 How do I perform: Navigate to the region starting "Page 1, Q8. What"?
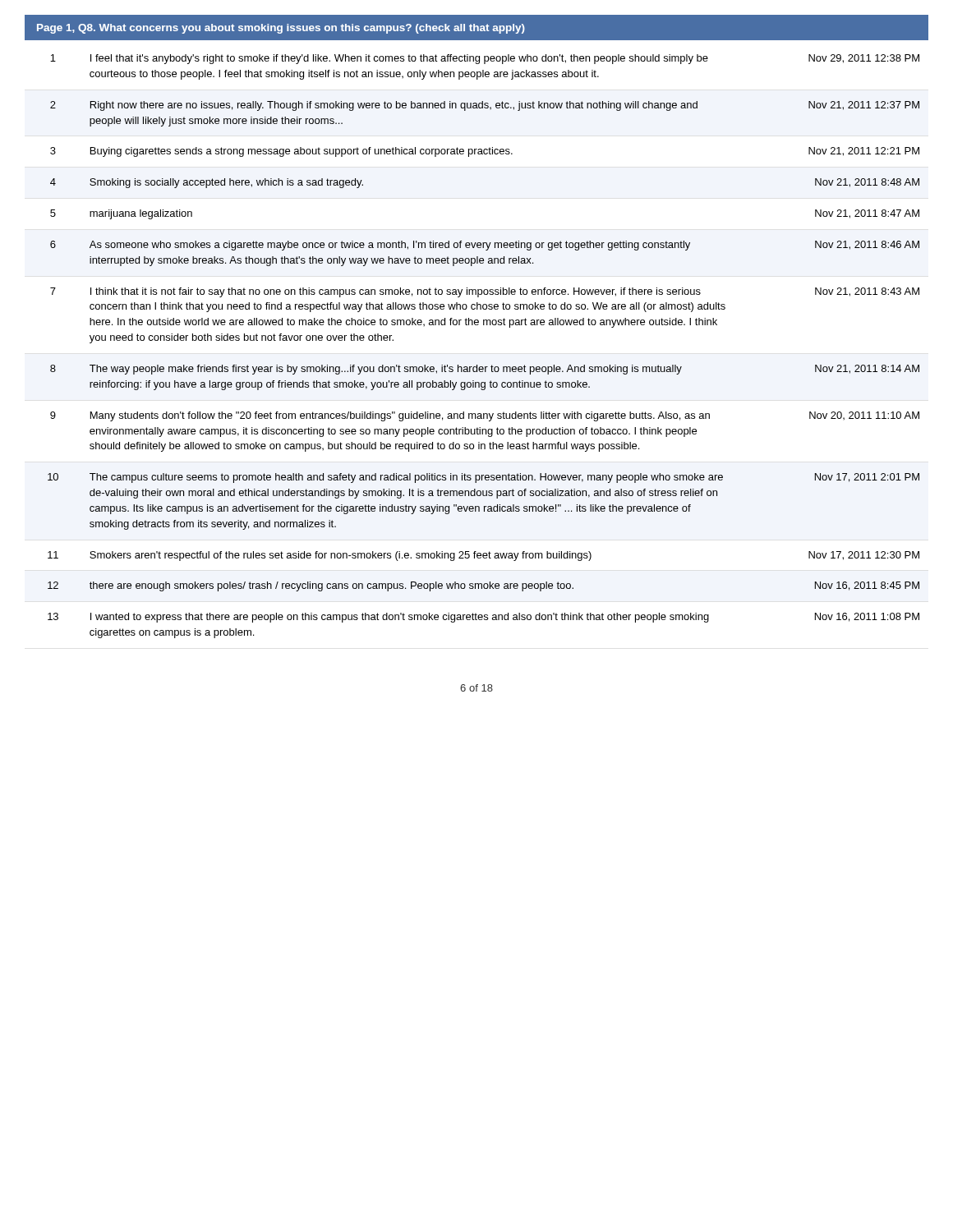point(281,27)
